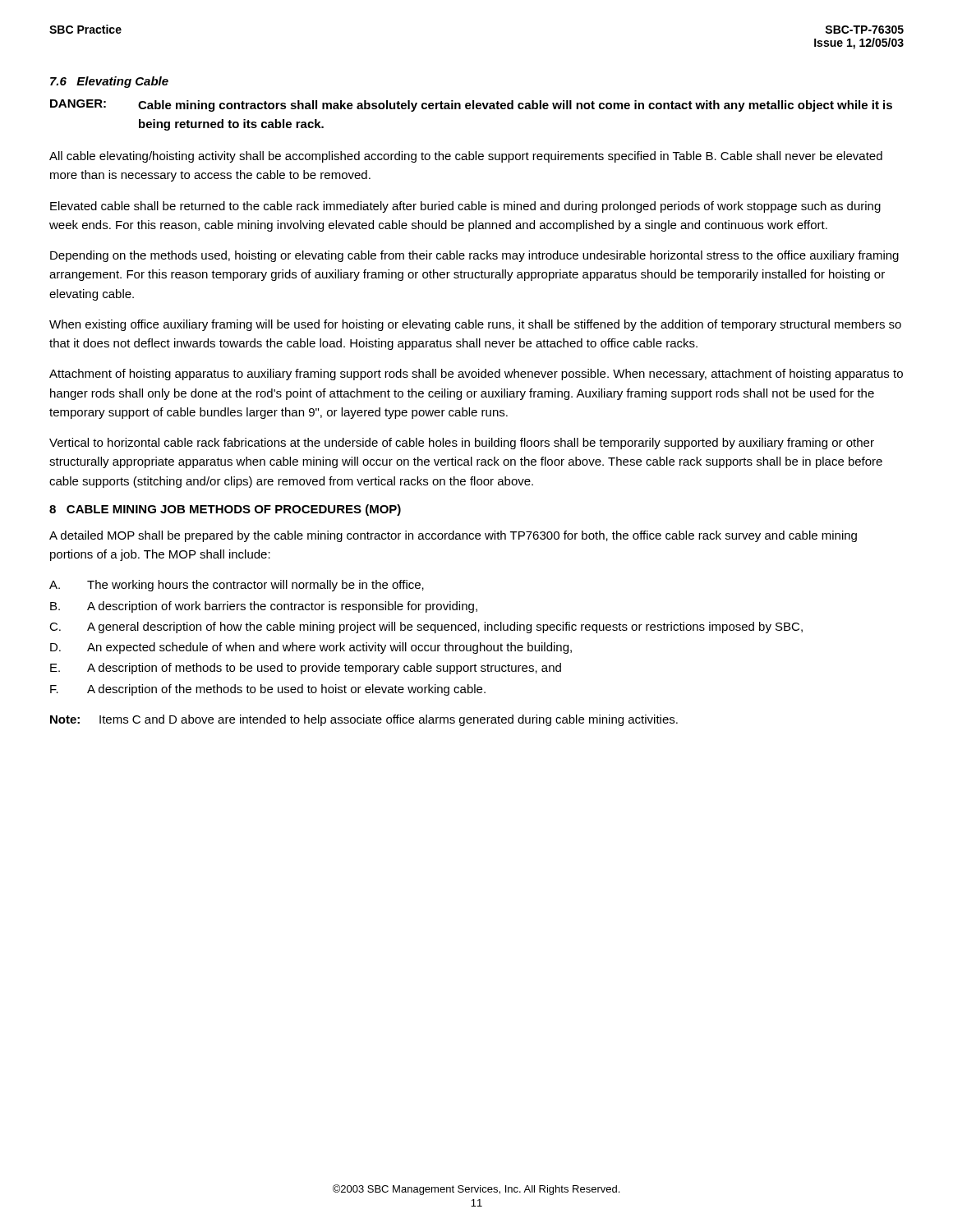Point to the block beginning "B. A description of"
This screenshot has width=953, height=1232.
point(476,605)
